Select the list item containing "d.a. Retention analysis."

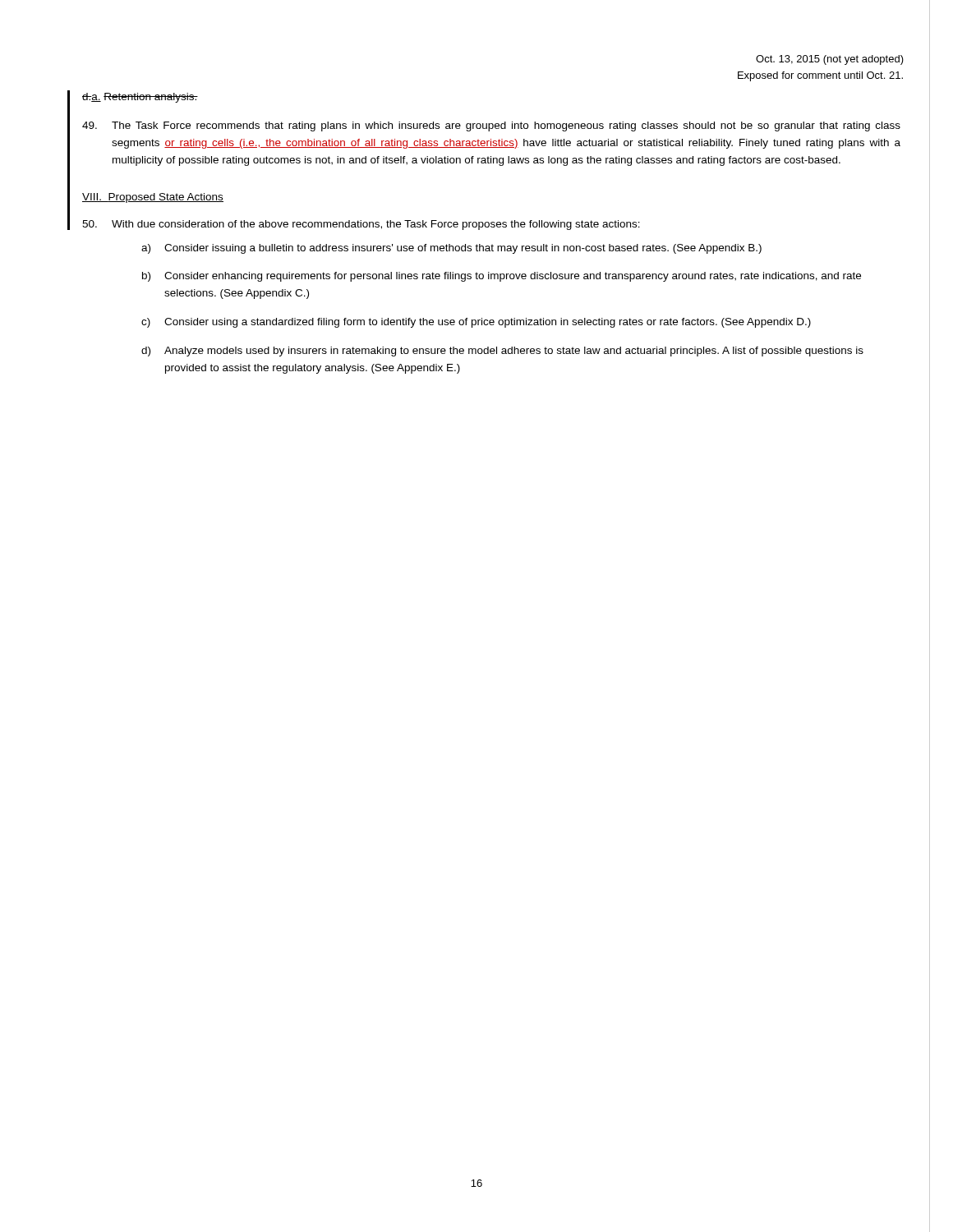(x=140, y=96)
